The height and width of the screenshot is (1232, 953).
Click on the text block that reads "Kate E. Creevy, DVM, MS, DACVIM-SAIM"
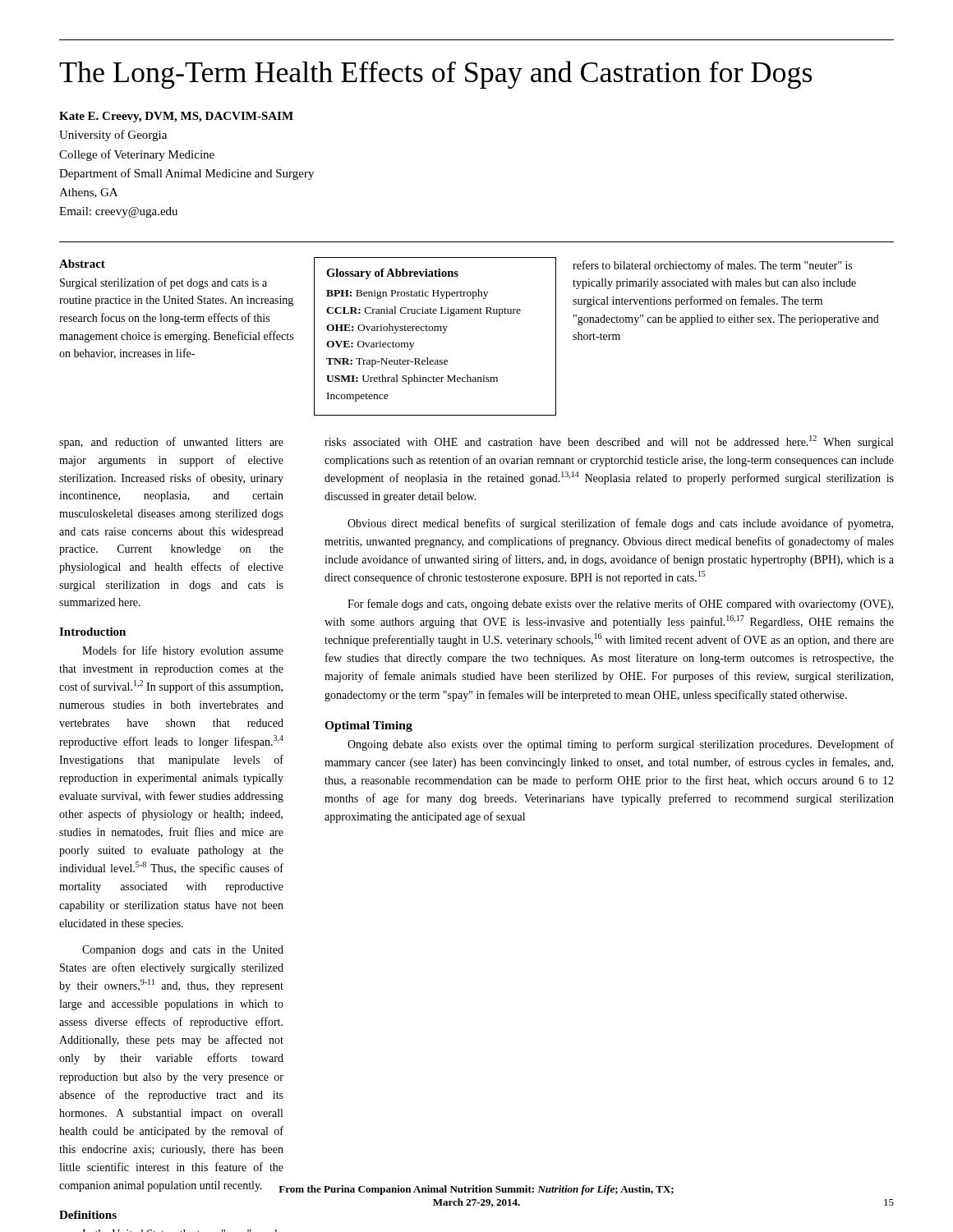coord(176,117)
